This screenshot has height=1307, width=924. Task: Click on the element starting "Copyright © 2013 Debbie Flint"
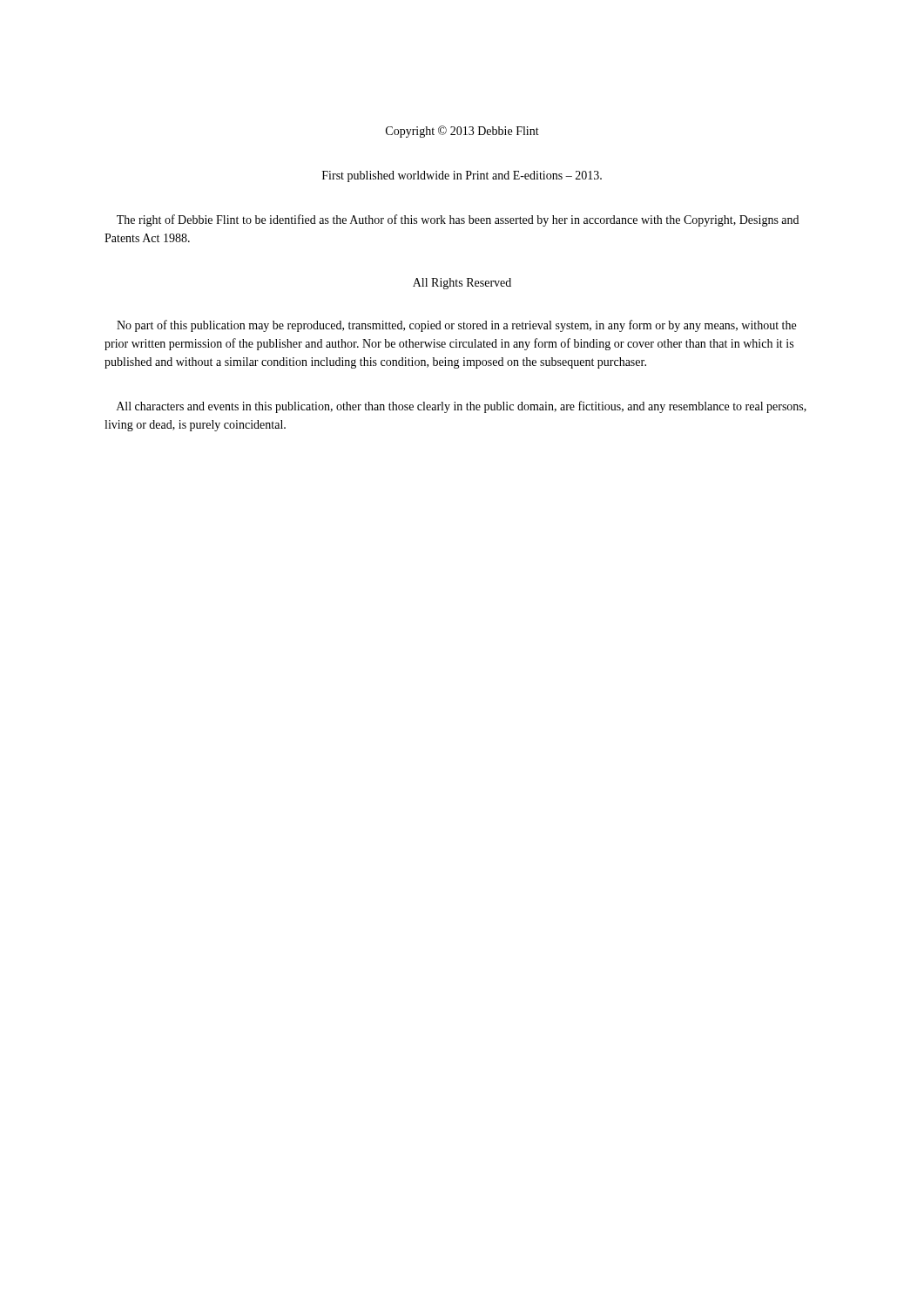[x=462, y=131]
